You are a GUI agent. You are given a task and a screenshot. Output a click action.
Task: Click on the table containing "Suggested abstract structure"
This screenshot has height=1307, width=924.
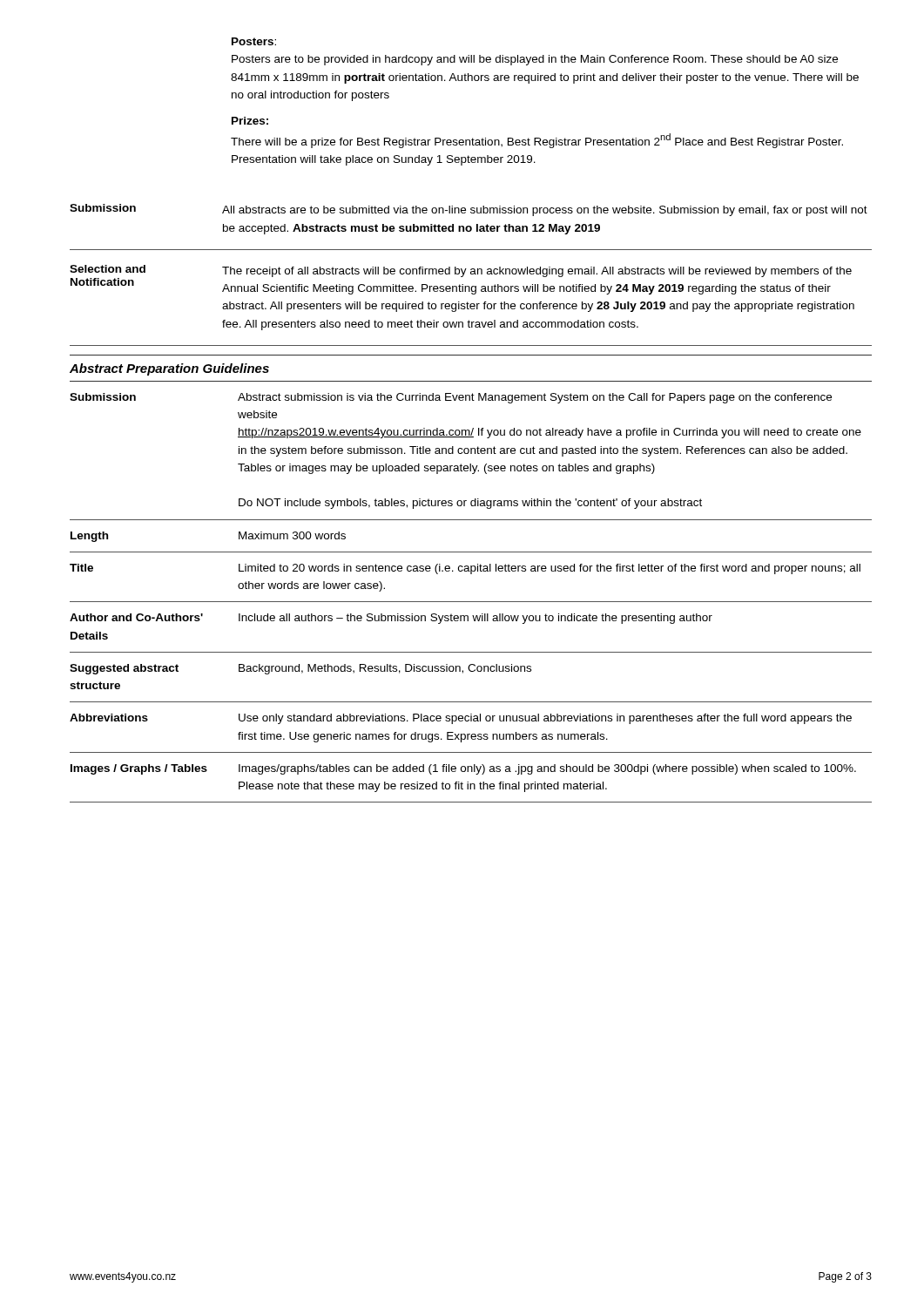471,592
